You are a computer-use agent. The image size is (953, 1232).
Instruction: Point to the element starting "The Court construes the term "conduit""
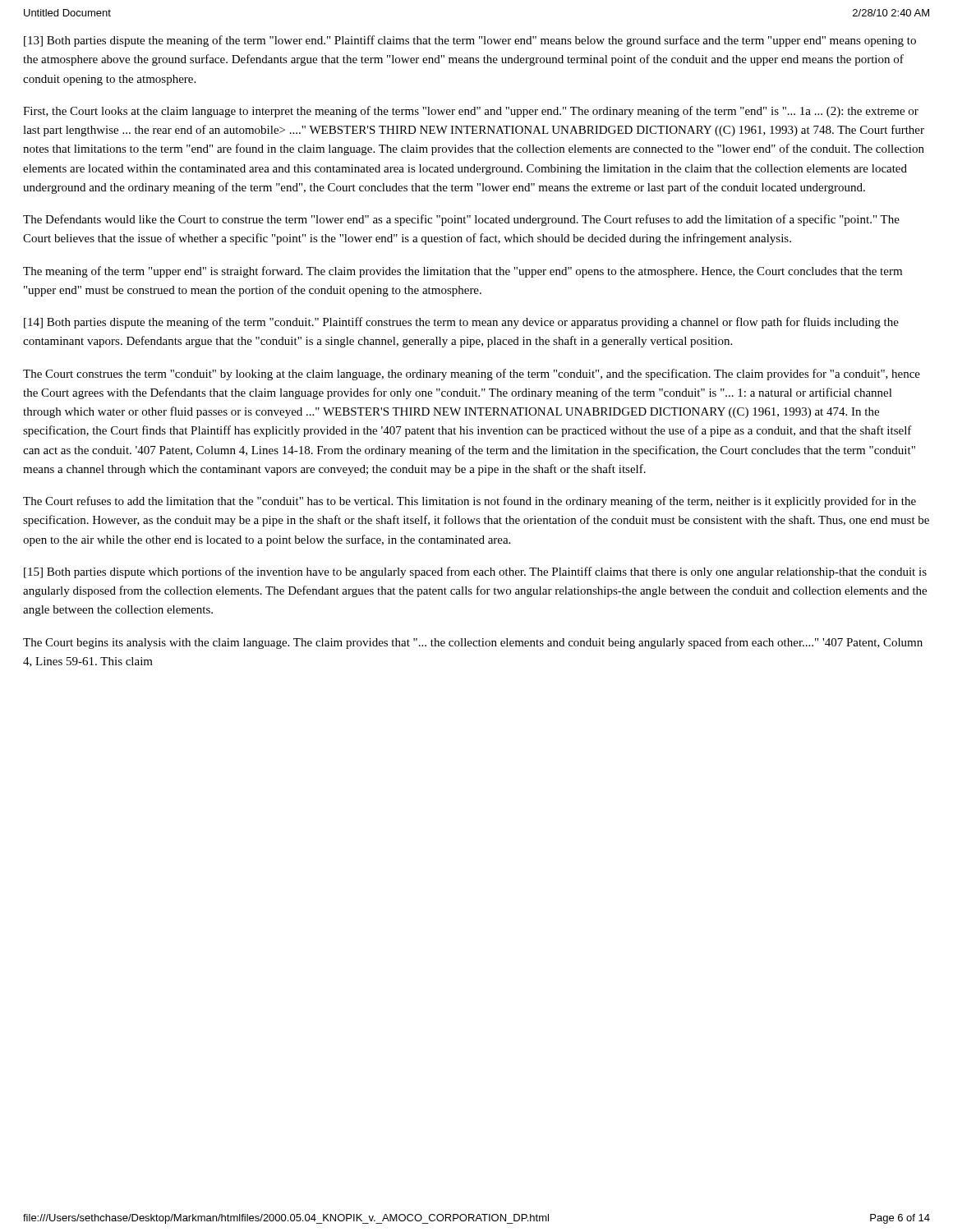[x=472, y=421]
